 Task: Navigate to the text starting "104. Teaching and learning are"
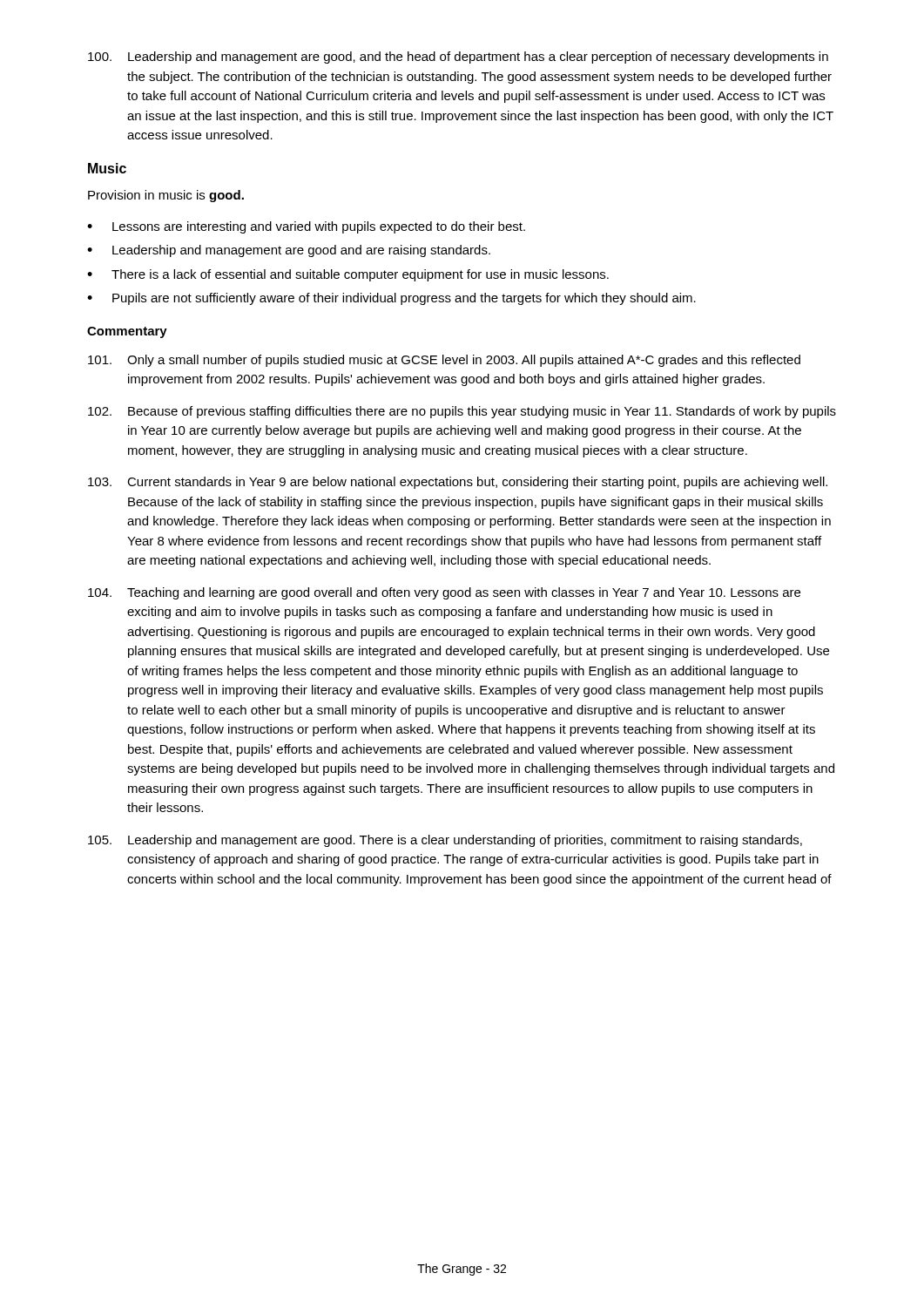coord(462,700)
